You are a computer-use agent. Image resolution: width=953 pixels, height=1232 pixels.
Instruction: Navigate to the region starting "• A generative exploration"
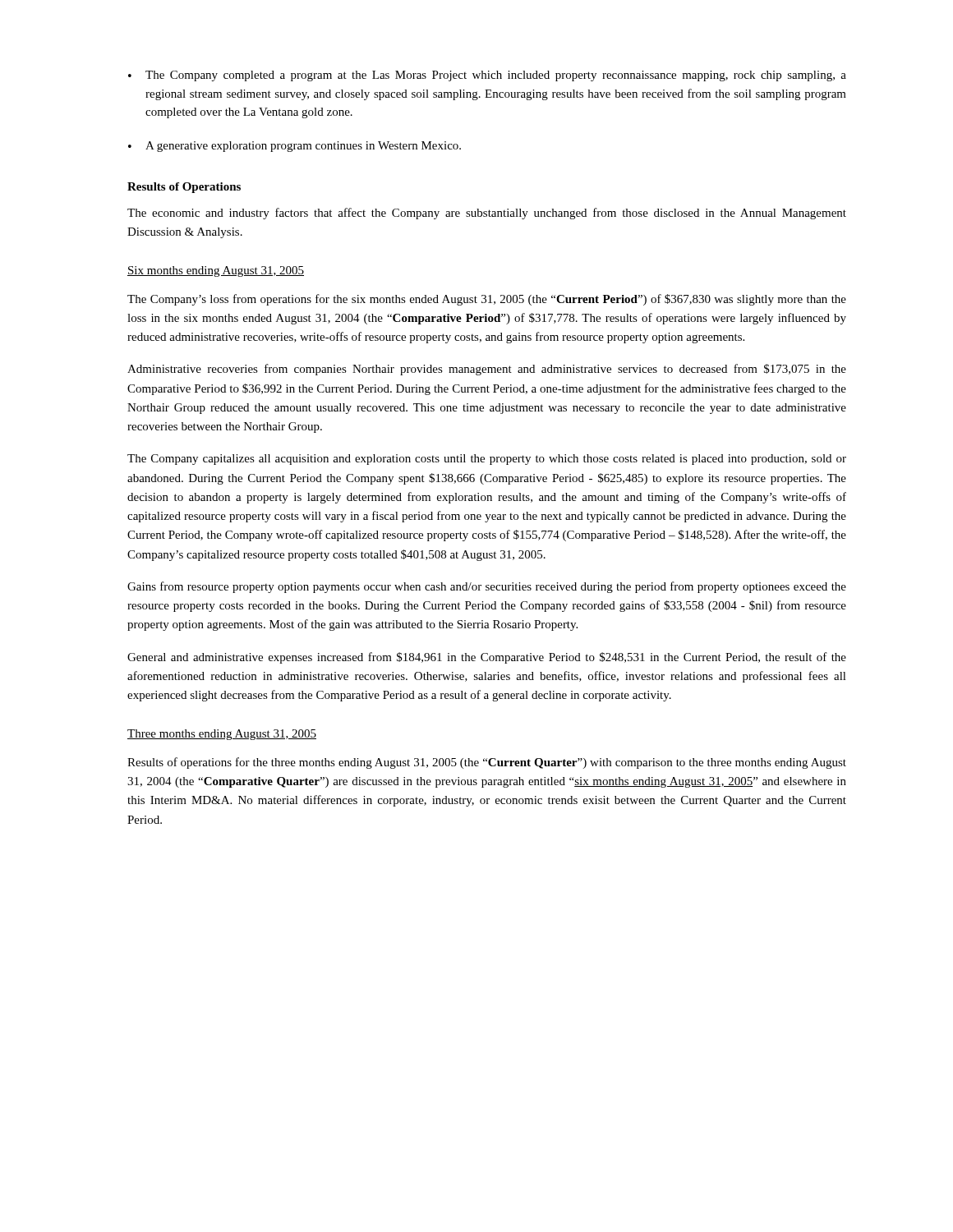(x=295, y=147)
